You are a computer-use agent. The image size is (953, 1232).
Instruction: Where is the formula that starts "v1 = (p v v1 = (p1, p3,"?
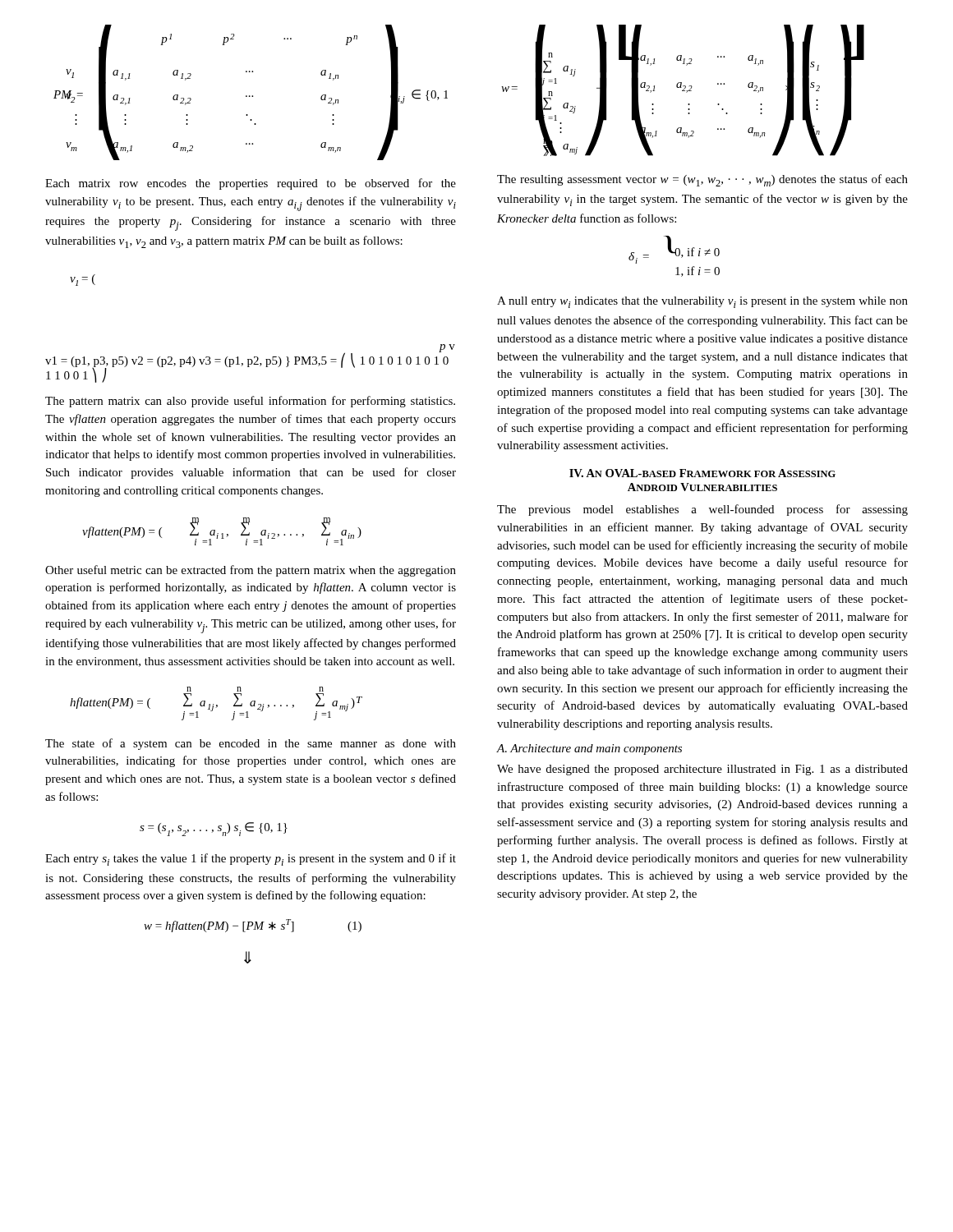(x=83, y=280)
